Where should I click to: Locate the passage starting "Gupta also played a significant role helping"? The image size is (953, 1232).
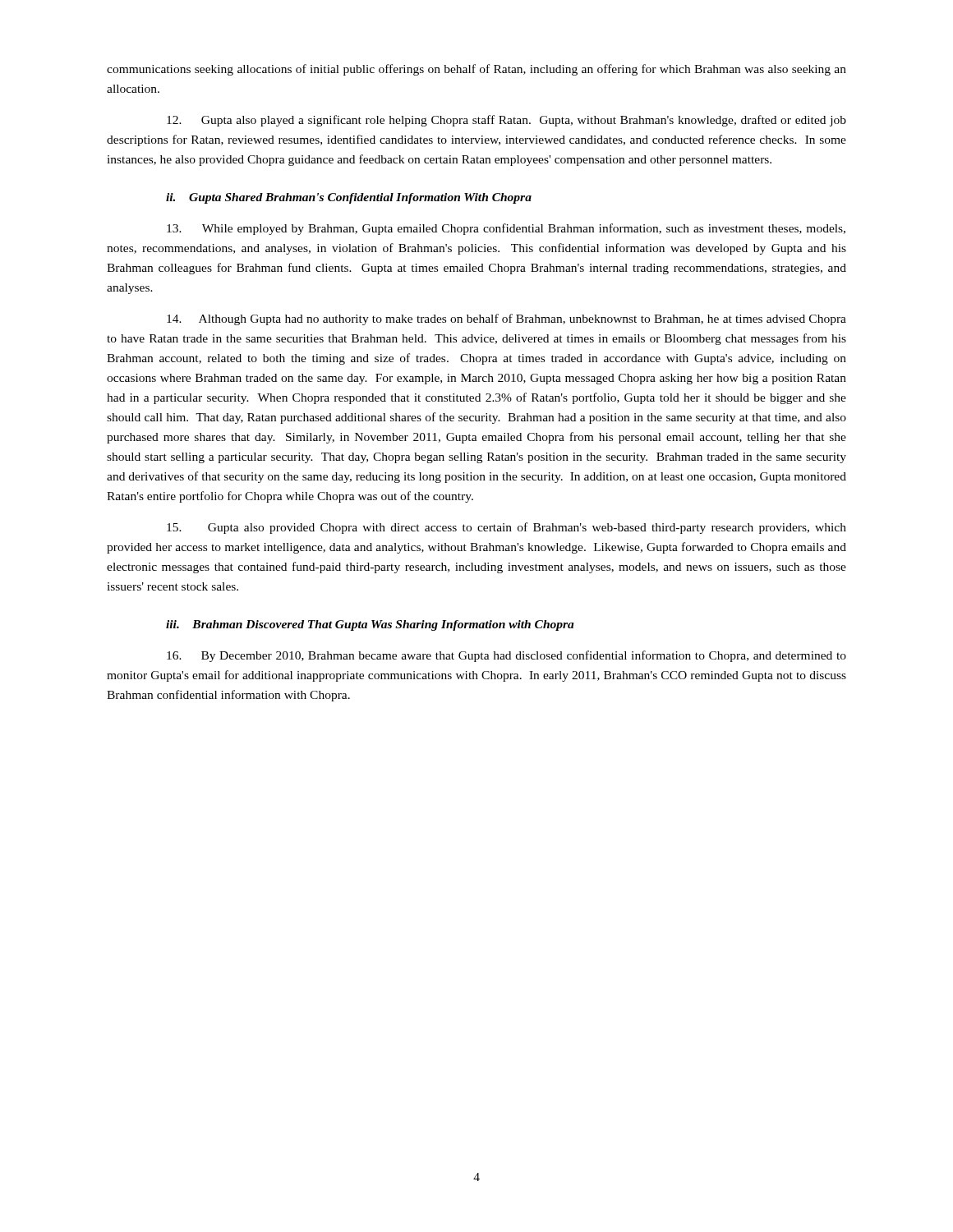[x=476, y=140]
